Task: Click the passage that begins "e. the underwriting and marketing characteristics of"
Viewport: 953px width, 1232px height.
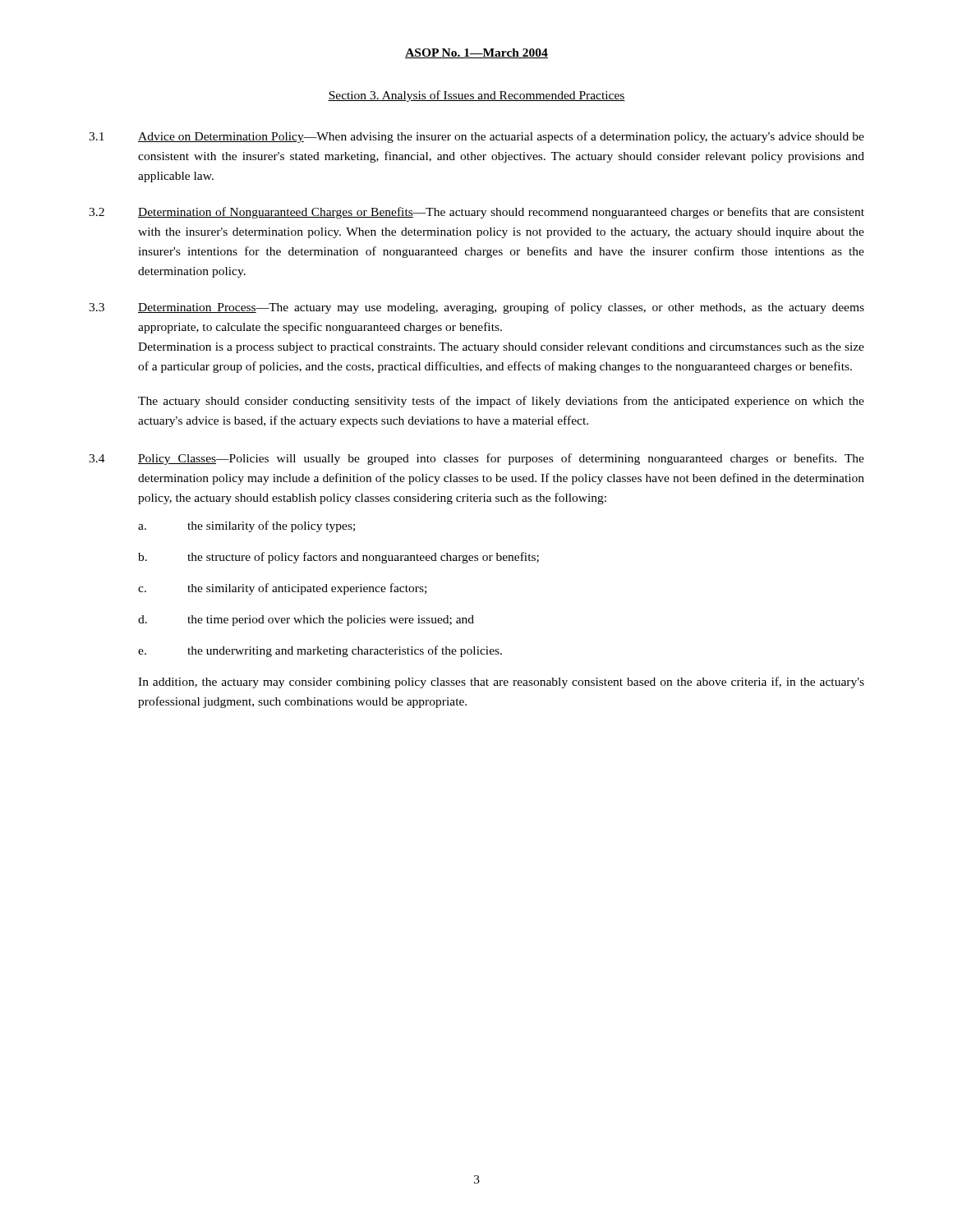Action: [501, 651]
